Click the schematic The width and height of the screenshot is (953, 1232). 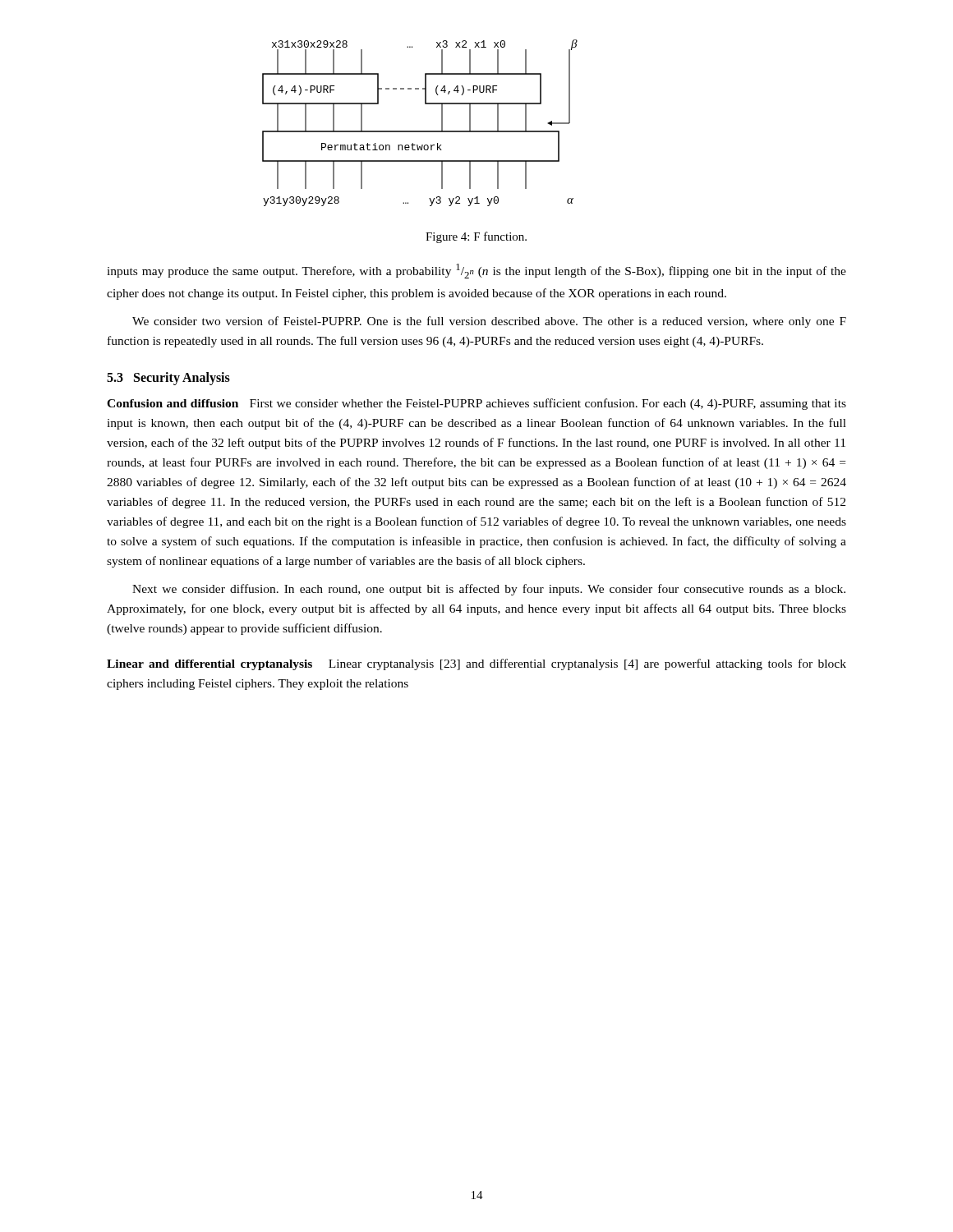[476, 127]
